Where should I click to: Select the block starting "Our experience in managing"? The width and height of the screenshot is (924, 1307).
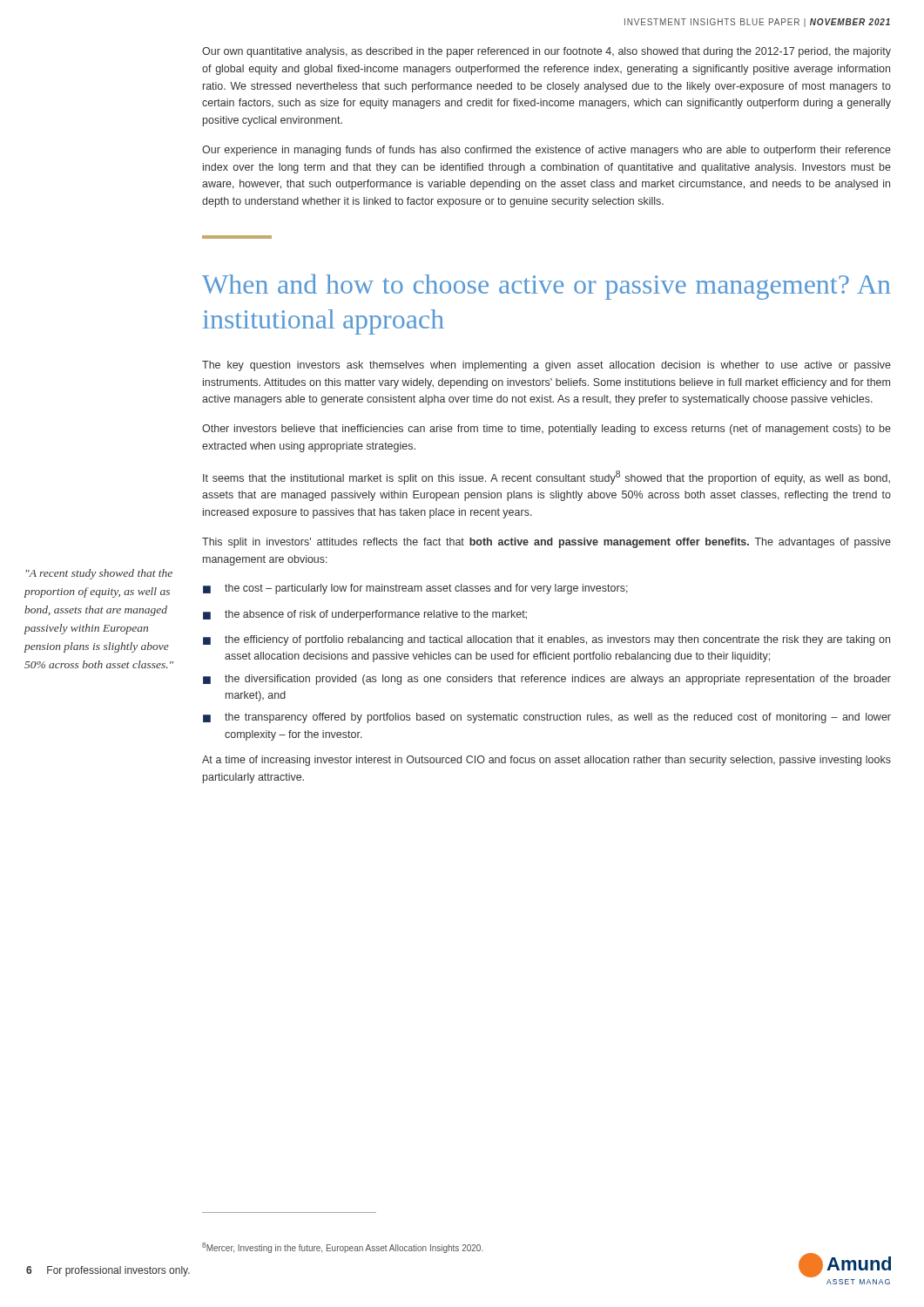pos(546,175)
